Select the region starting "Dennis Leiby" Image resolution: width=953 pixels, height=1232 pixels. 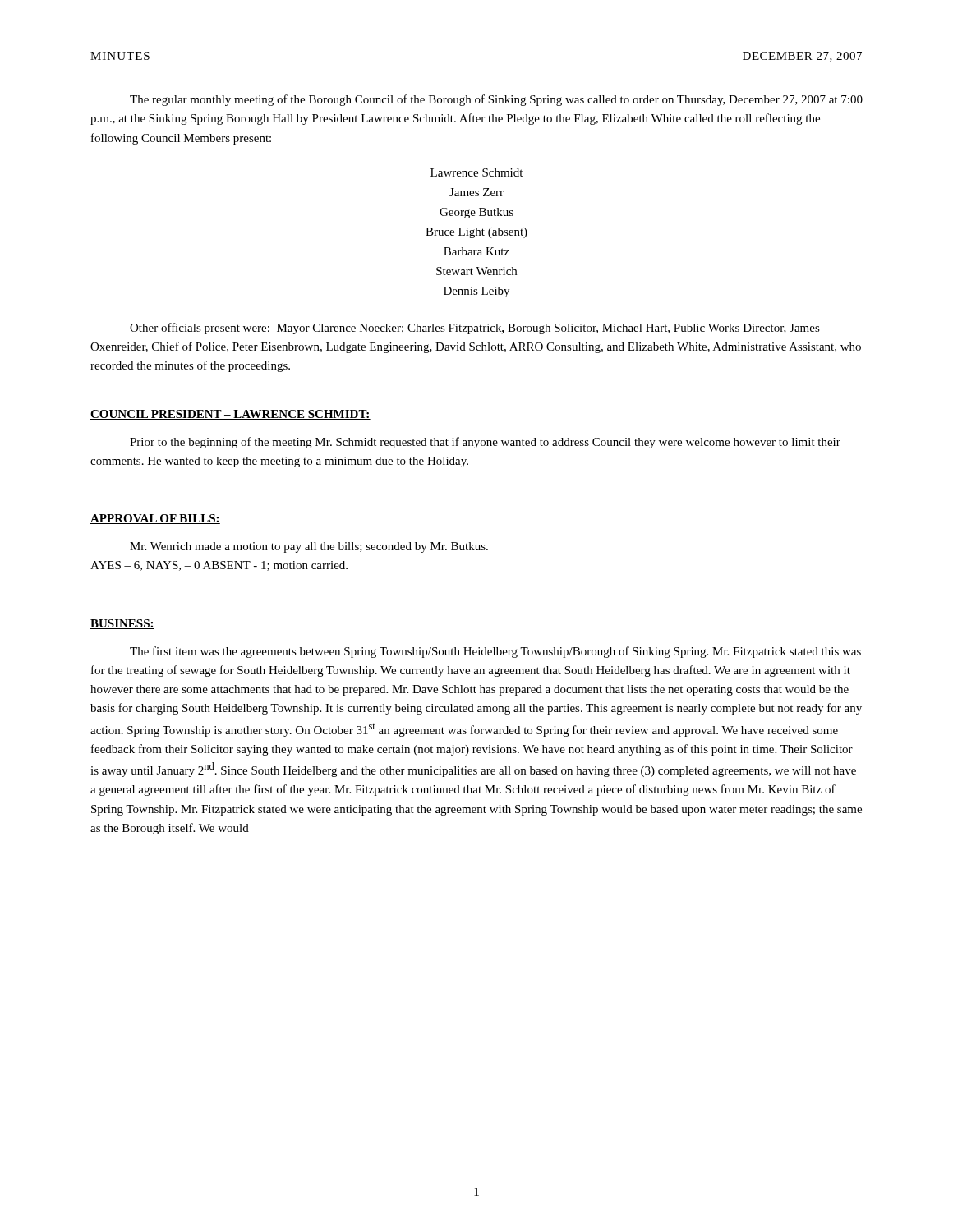coord(476,291)
